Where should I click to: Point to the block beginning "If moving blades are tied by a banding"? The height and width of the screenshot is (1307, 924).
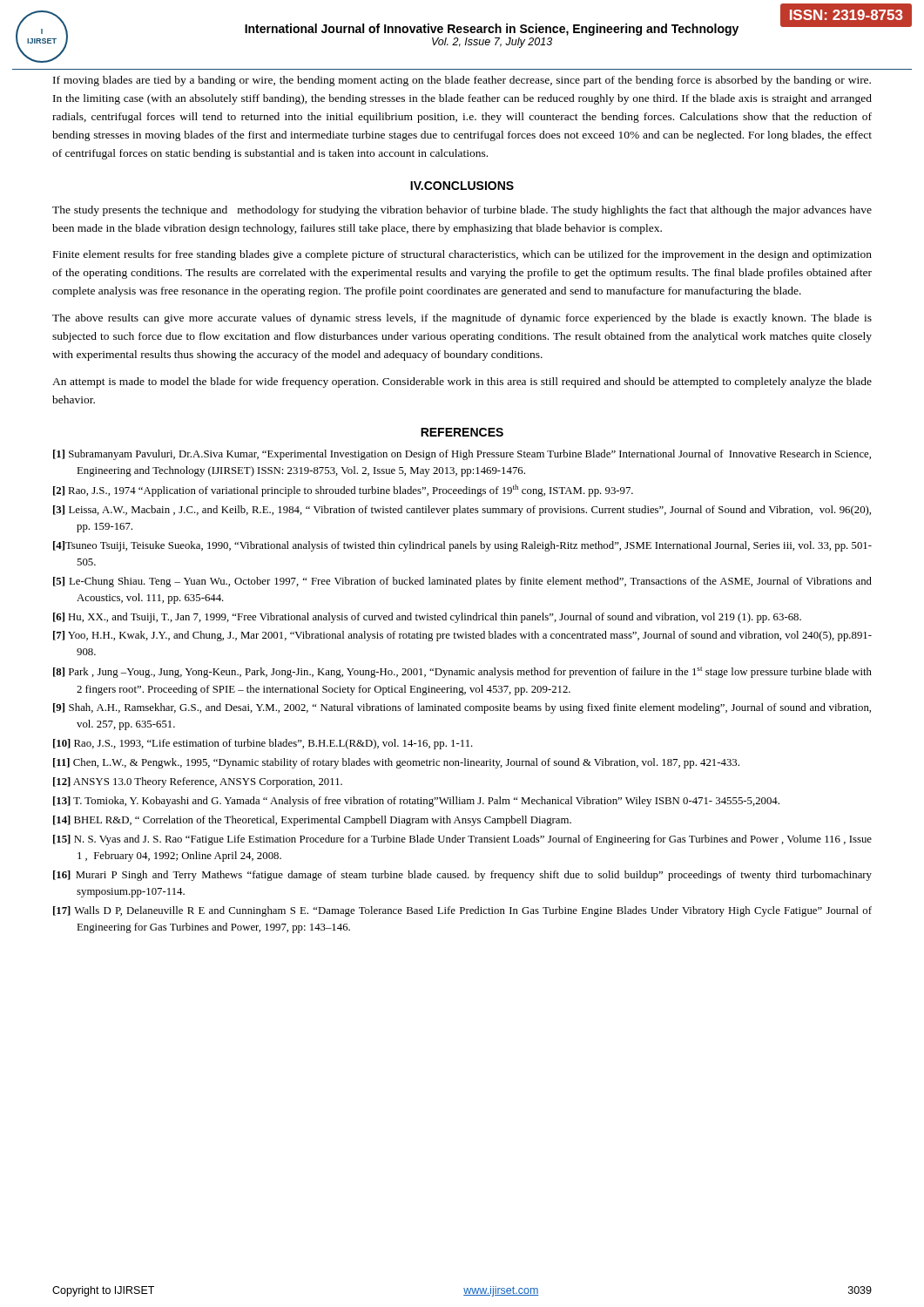click(462, 116)
